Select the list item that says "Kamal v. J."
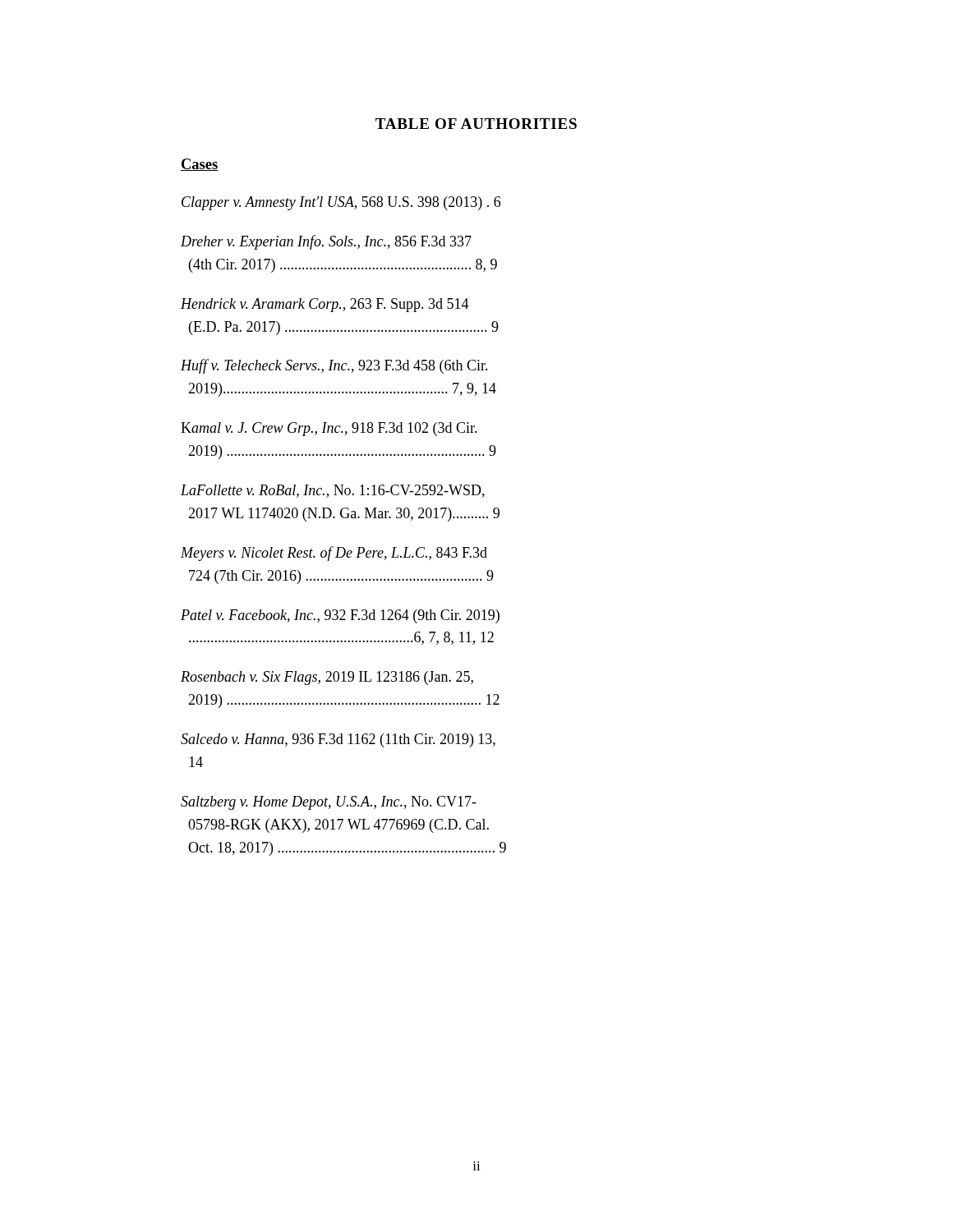 [339, 440]
